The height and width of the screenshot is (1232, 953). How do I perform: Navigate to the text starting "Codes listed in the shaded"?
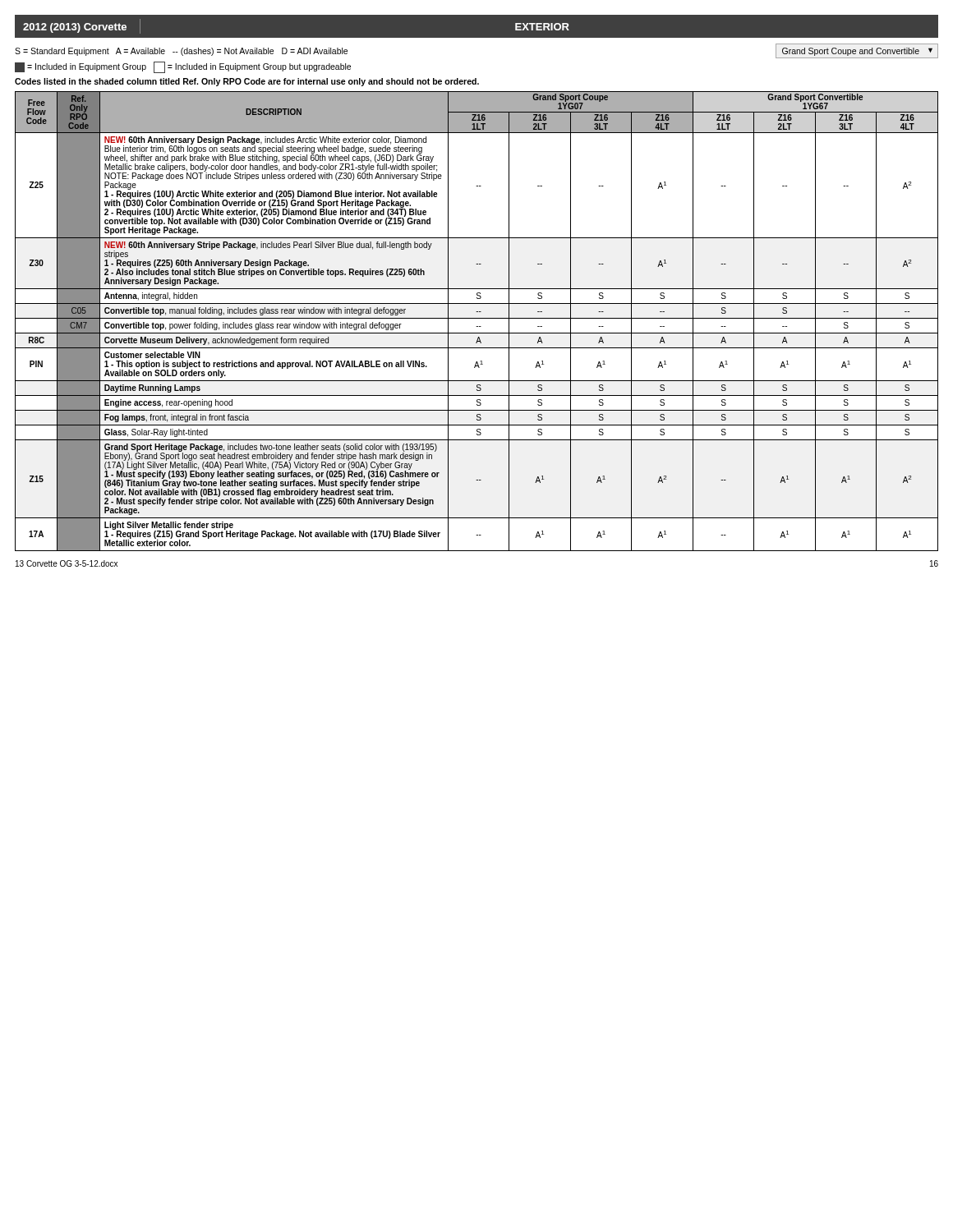247,81
